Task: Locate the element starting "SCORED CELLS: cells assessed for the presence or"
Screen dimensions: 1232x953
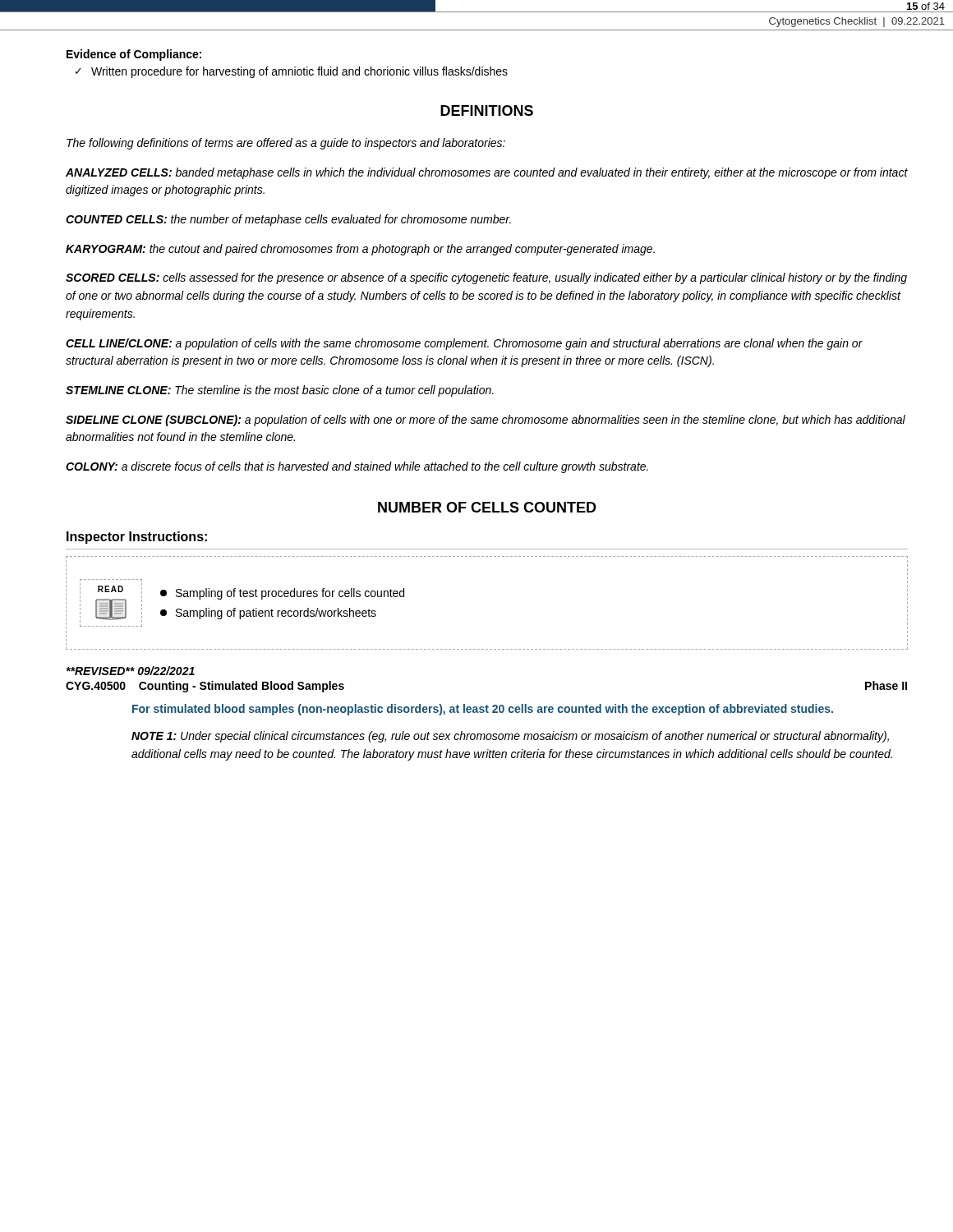Action: coord(486,296)
